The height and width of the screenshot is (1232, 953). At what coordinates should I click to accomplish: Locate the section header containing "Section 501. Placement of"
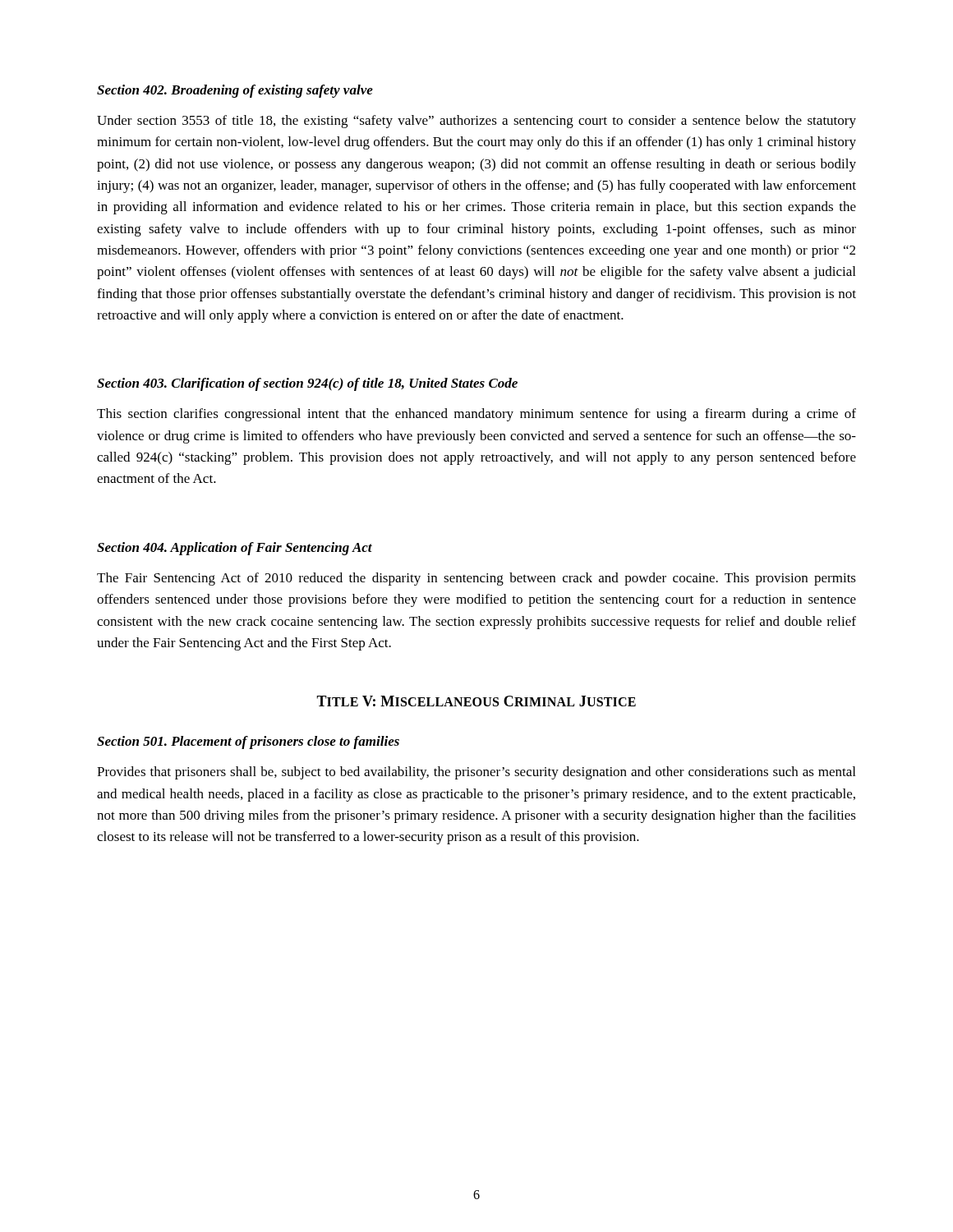248,741
